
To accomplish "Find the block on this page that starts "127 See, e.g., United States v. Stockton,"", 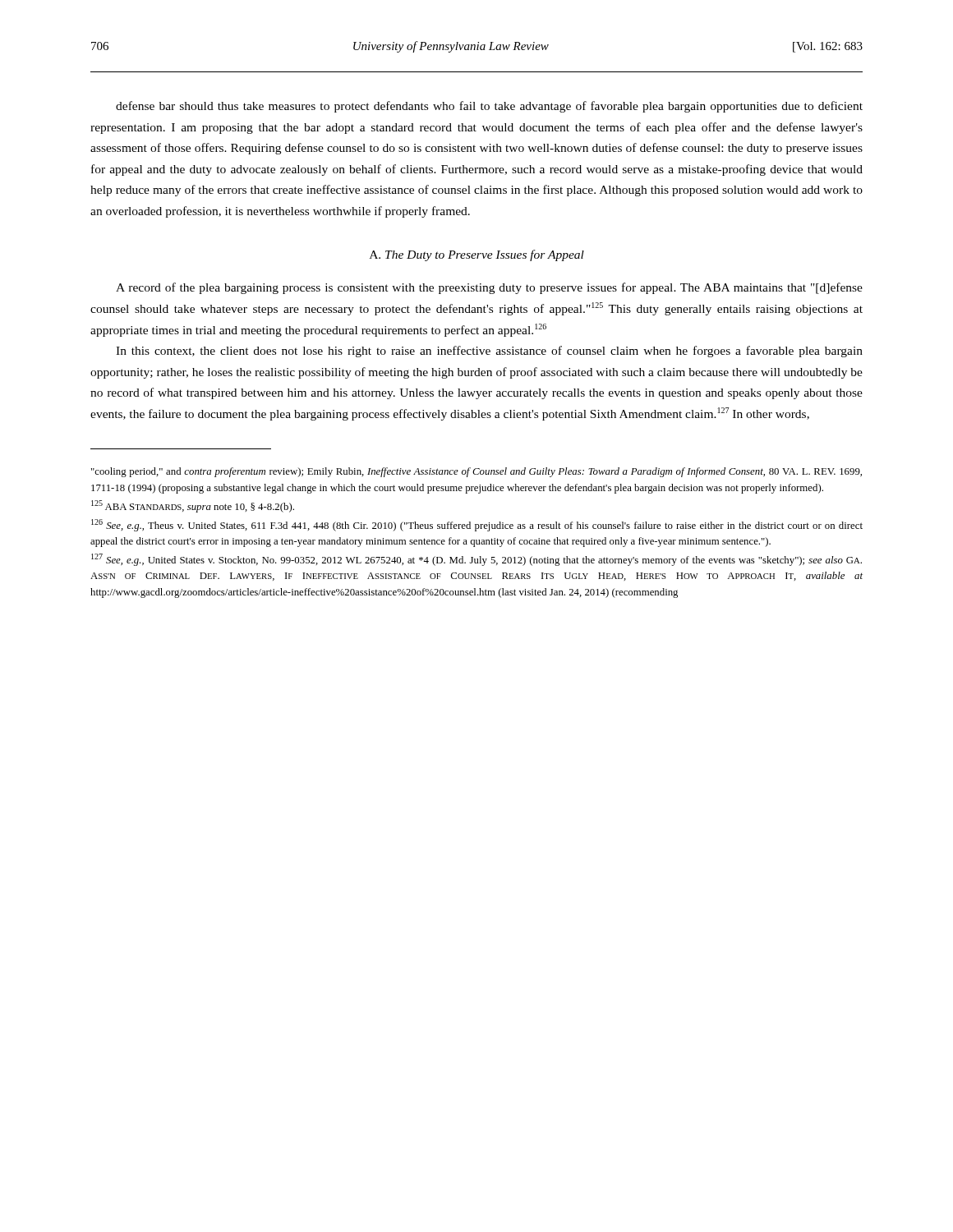I will [x=476, y=575].
